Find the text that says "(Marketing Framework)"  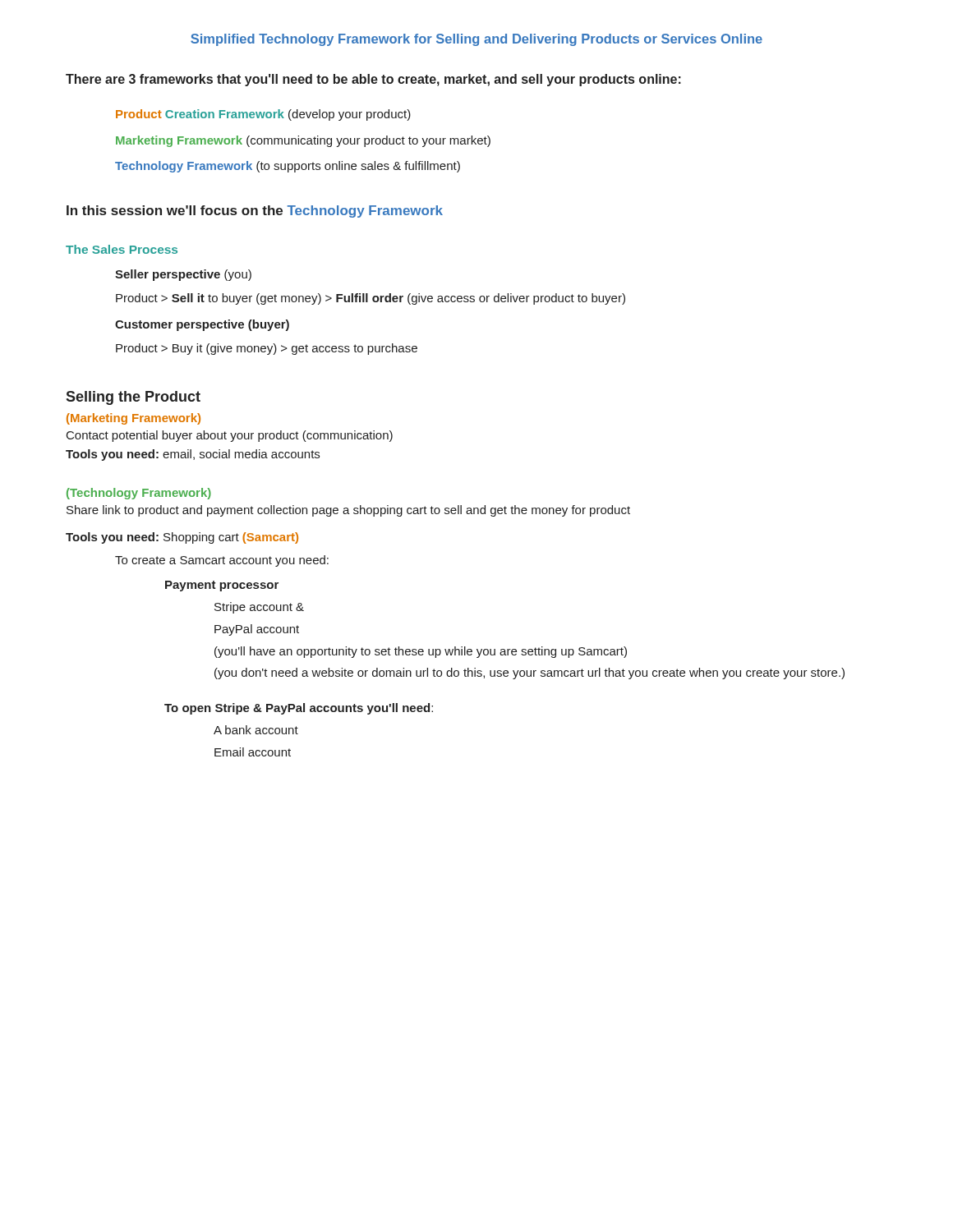[x=134, y=417]
